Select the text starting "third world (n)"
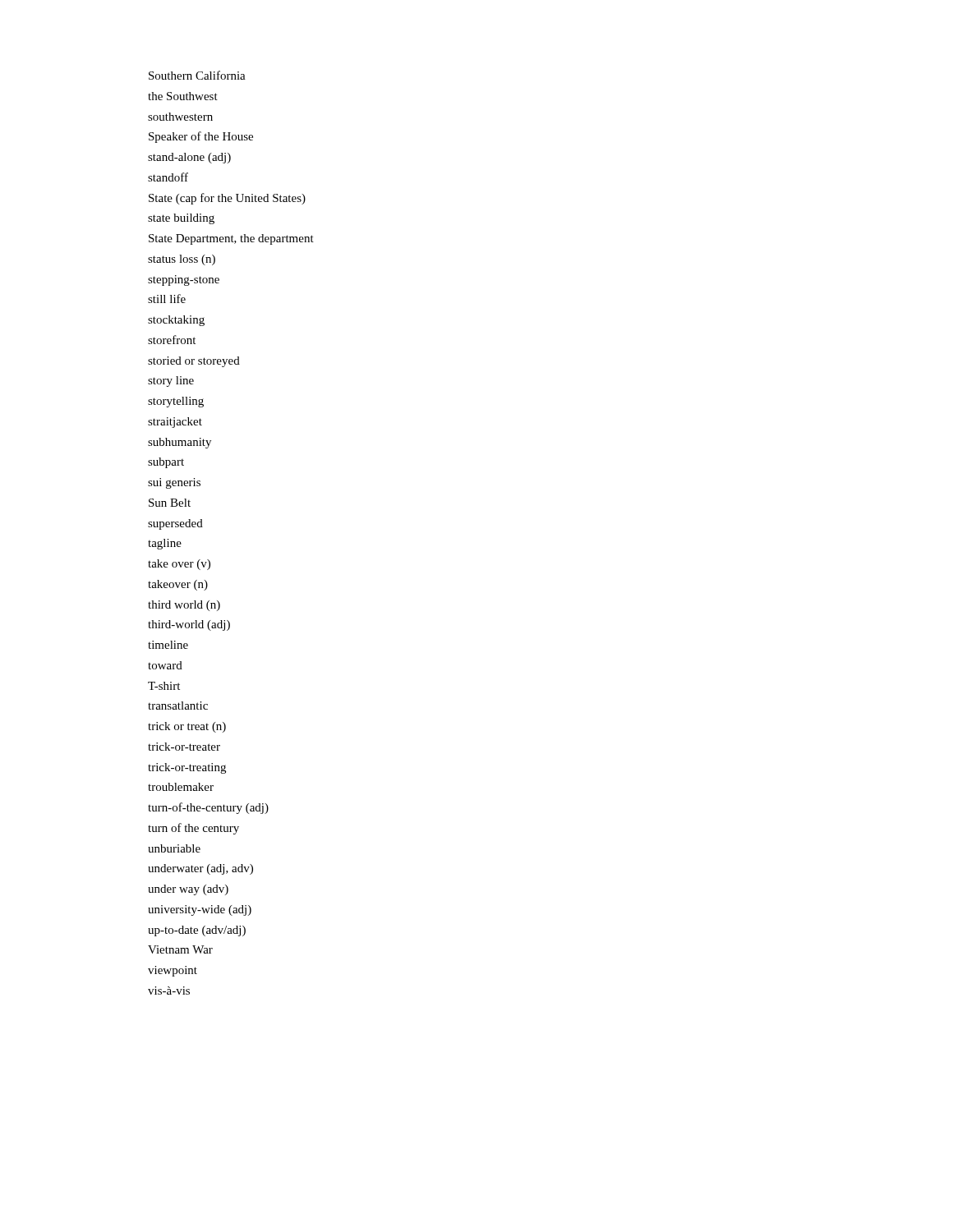Image resolution: width=953 pixels, height=1232 pixels. point(184,604)
